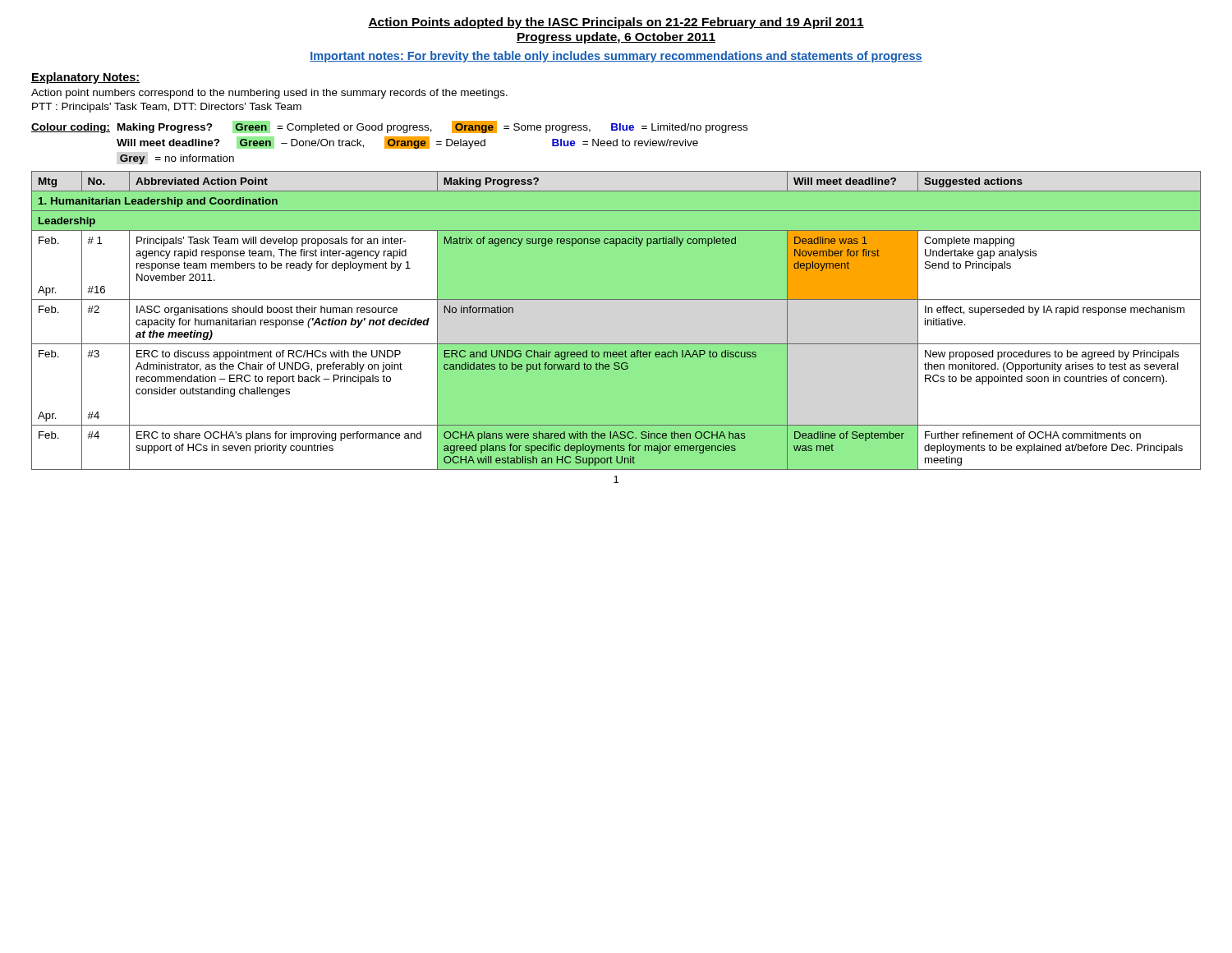
Task: Select the title that reads "Action Points adopted by the IASC Principals"
Action: click(616, 30)
